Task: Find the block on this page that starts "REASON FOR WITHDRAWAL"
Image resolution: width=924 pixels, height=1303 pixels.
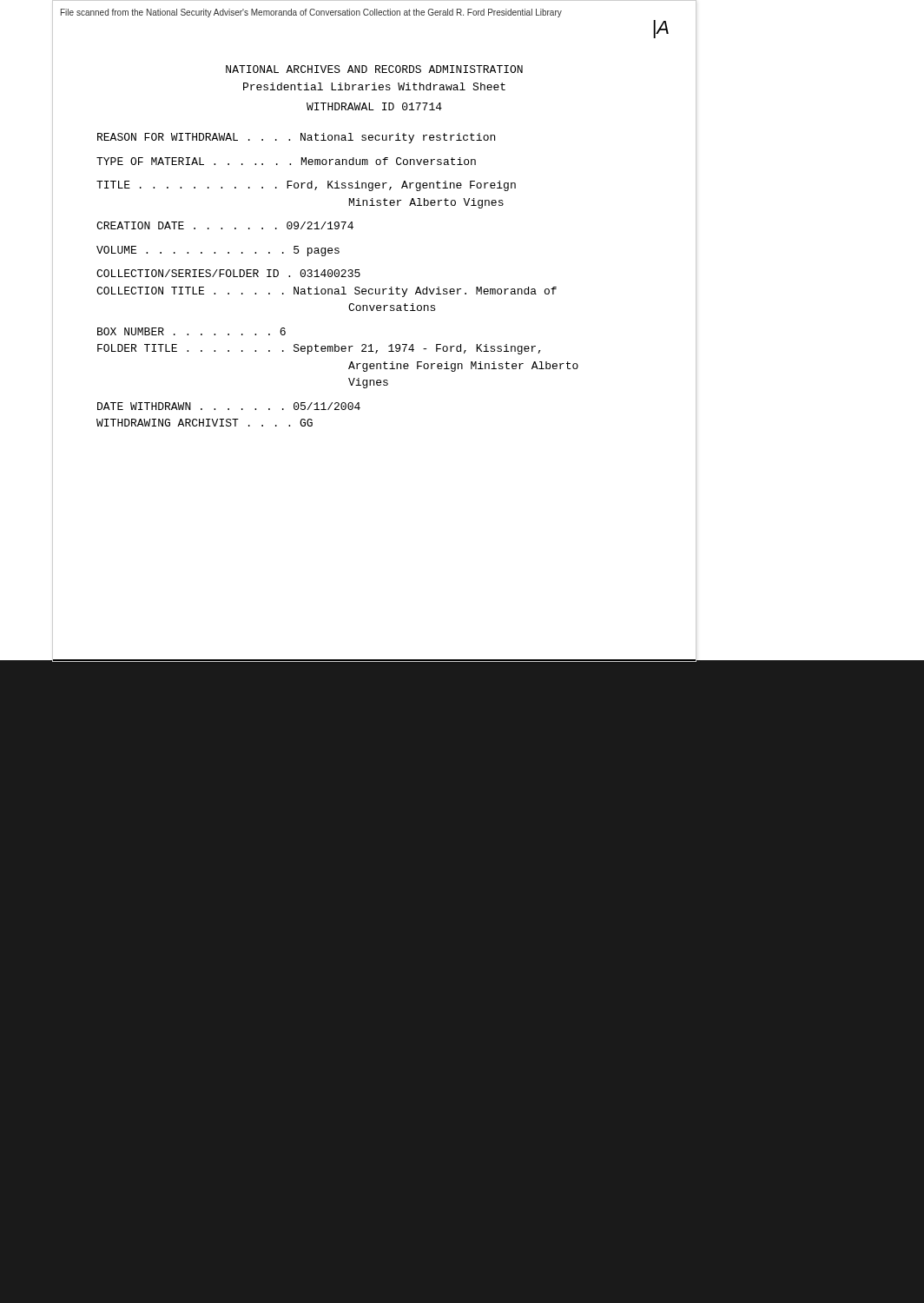Action: 296,138
